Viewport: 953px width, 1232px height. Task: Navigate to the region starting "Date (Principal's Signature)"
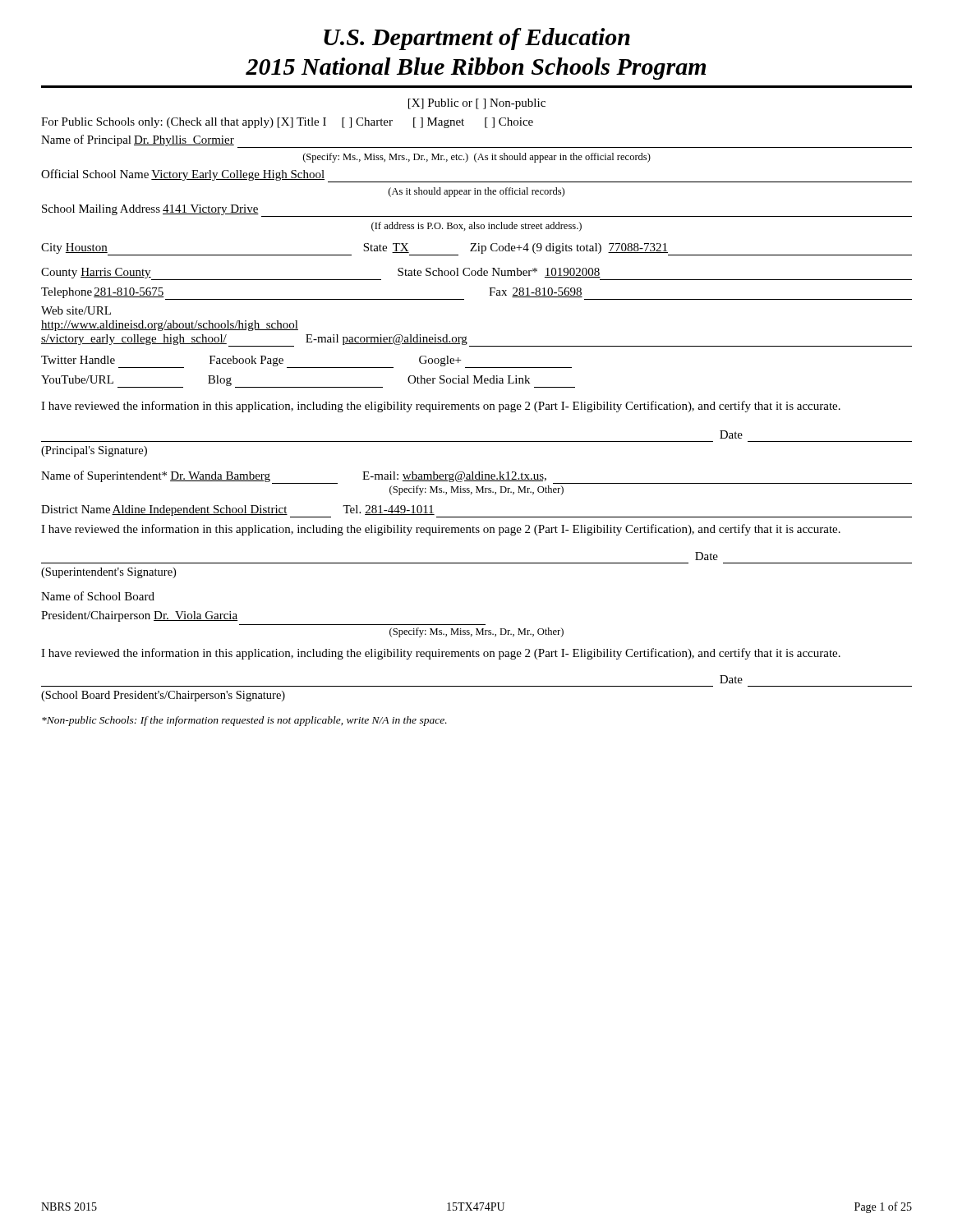476,442
